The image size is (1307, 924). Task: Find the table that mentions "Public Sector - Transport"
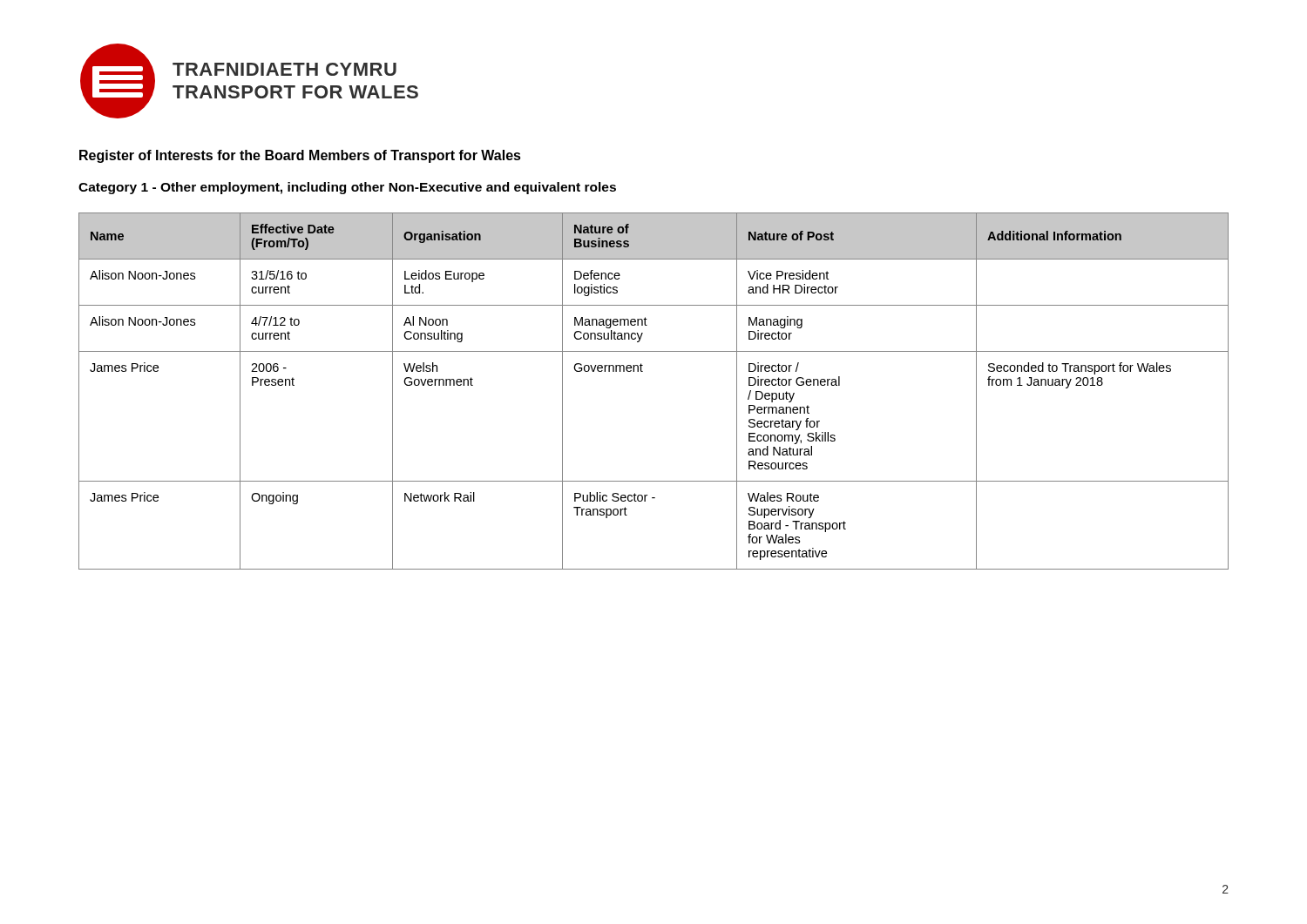click(654, 391)
